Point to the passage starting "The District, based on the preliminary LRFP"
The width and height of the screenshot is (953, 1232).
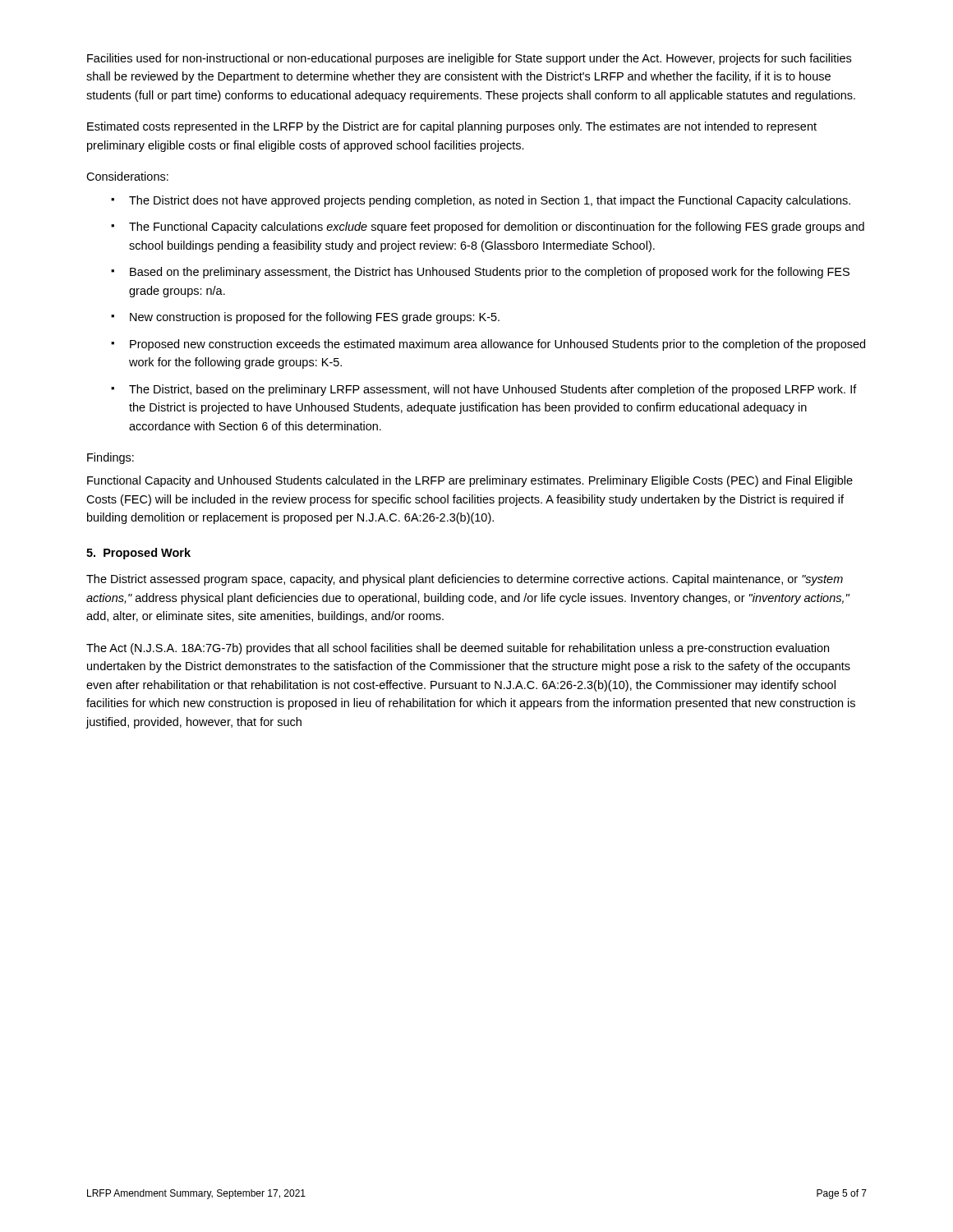point(493,407)
